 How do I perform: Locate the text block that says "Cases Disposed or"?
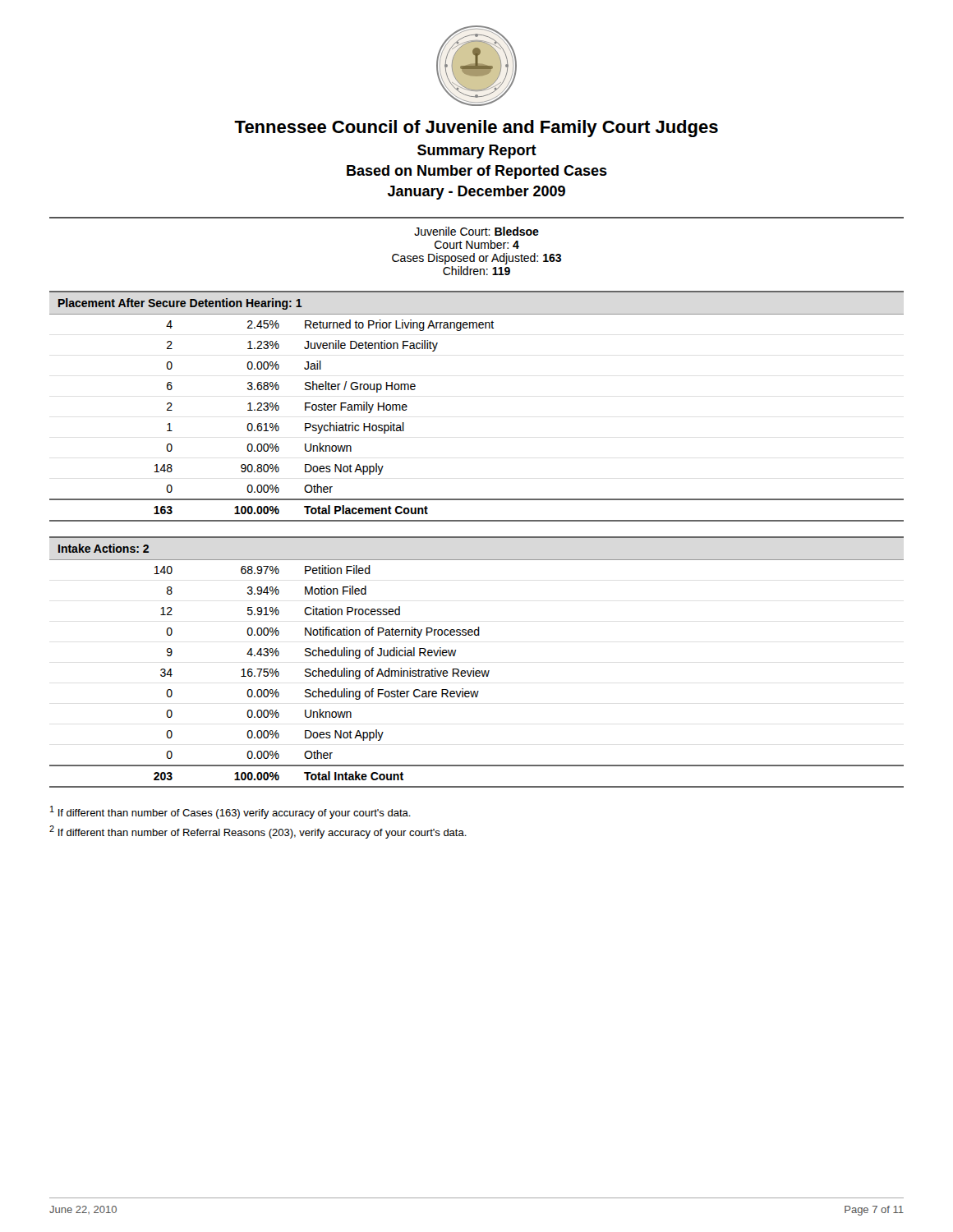pyautogui.click(x=476, y=258)
